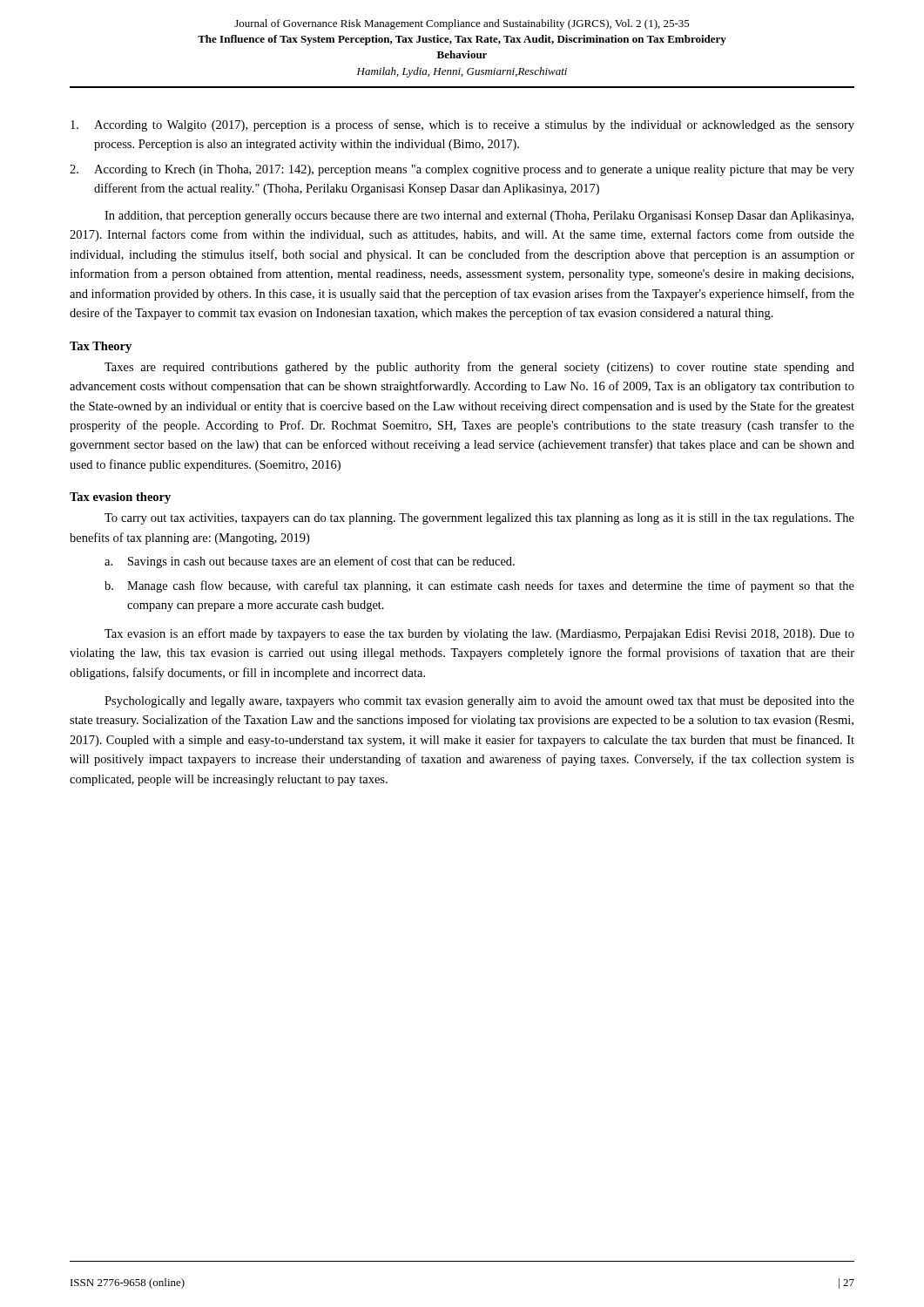Find "Tax evasion theory" on this page
The width and height of the screenshot is (924, 1307).
[x=120, y=497]
